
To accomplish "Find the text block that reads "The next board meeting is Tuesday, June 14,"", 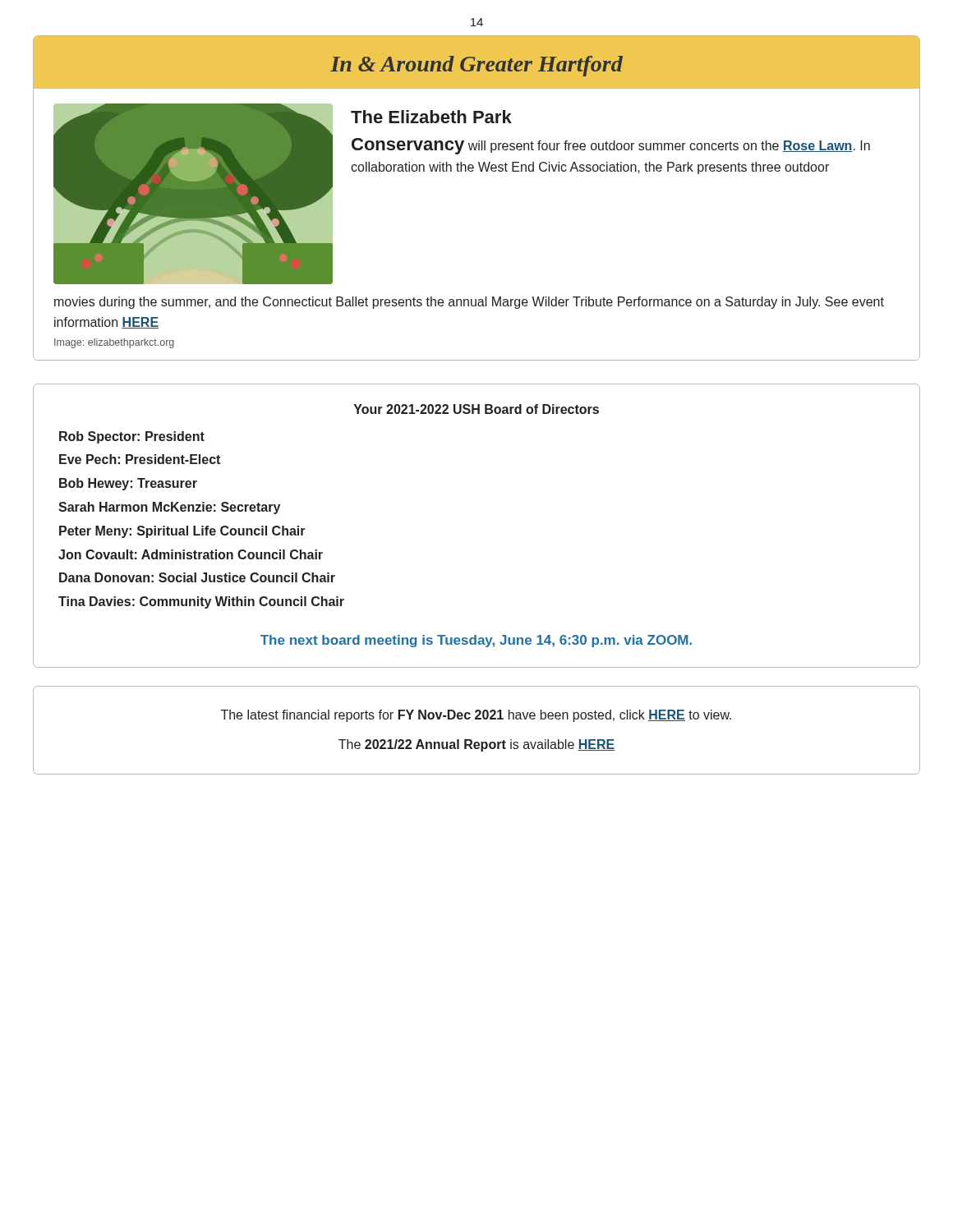I will 476,640.
